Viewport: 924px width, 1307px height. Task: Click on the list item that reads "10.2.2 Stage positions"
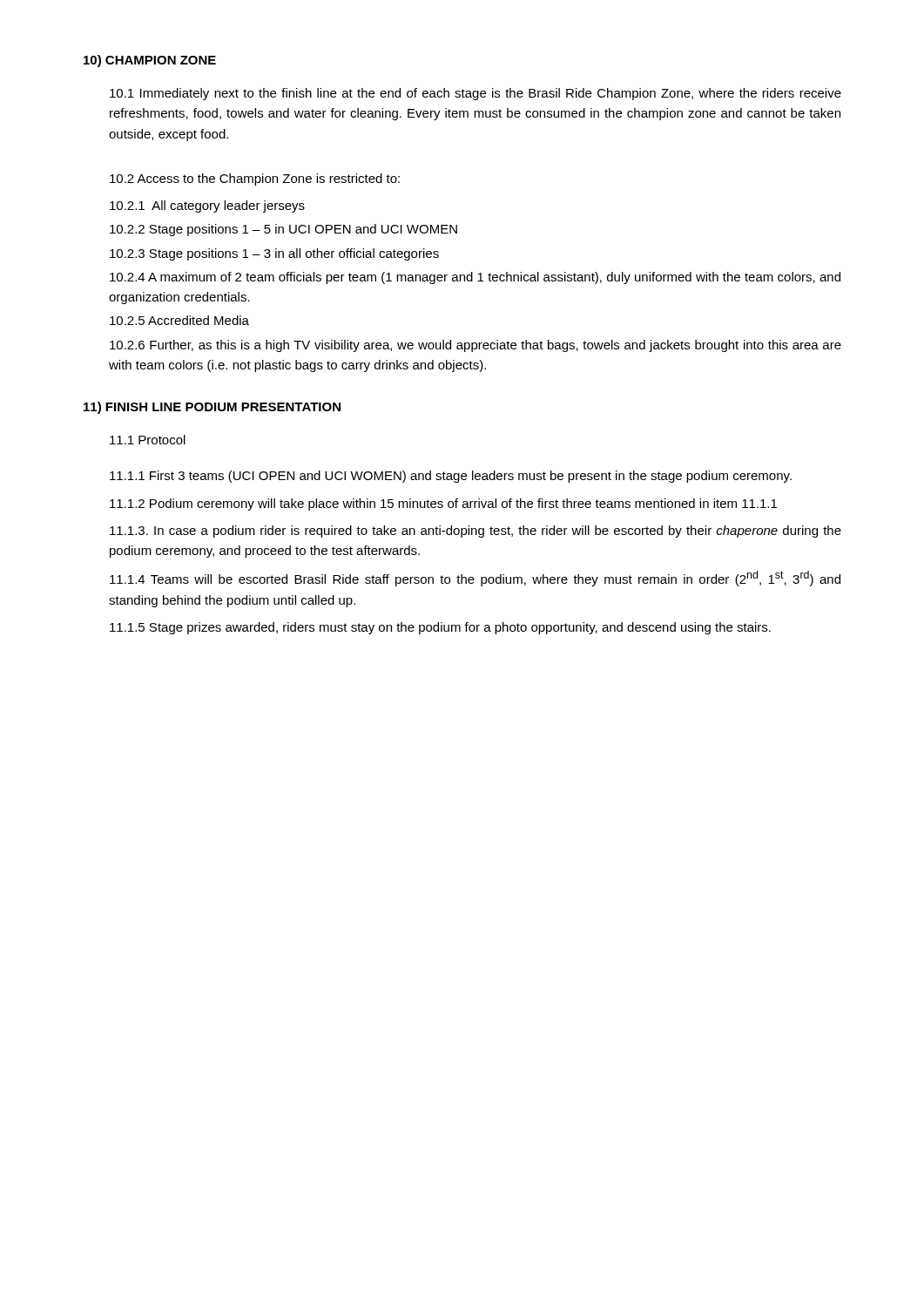tap(283, 229)
